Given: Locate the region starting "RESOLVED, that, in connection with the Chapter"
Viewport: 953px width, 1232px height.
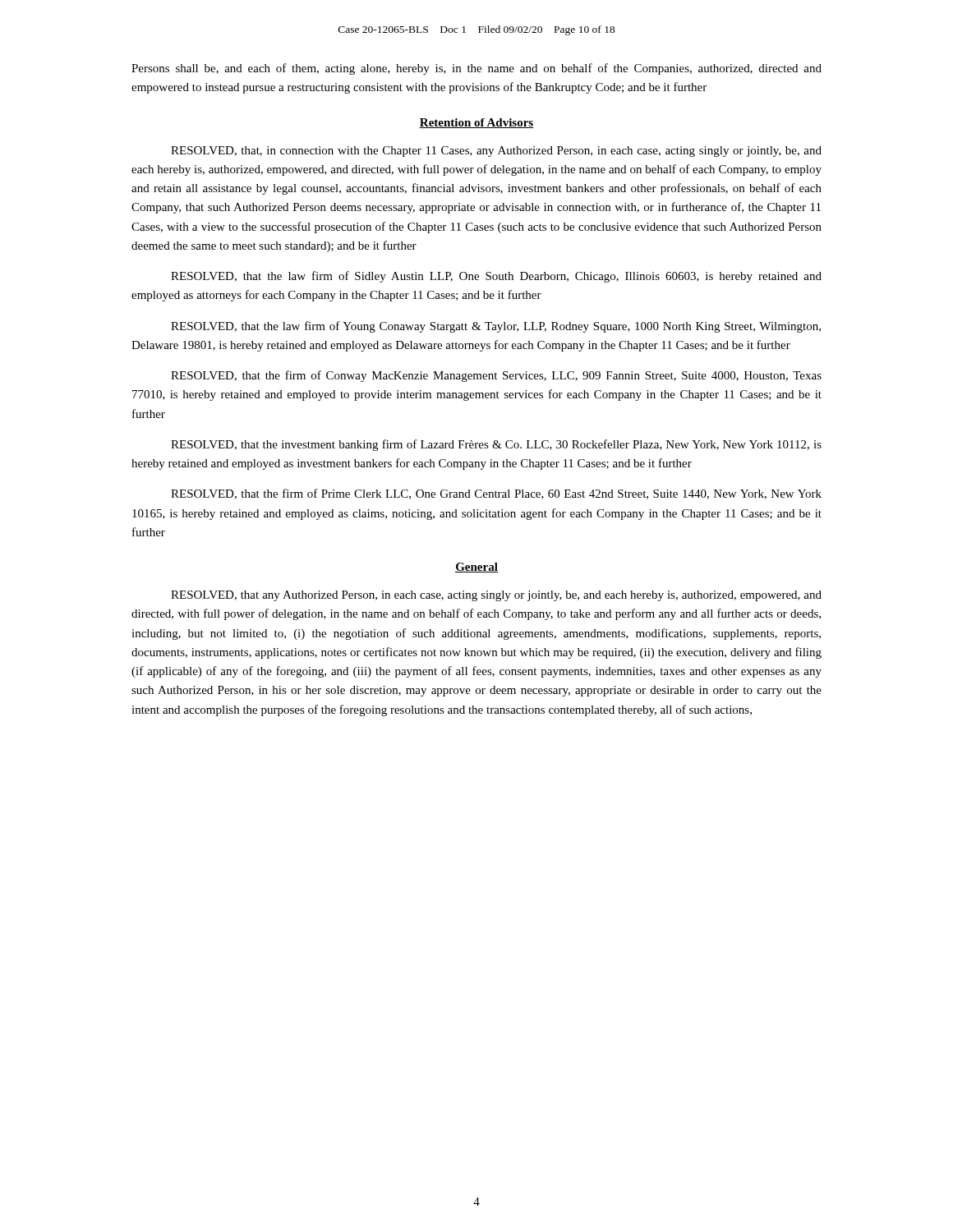Looking at the screenshot, I should click(476, 198).
